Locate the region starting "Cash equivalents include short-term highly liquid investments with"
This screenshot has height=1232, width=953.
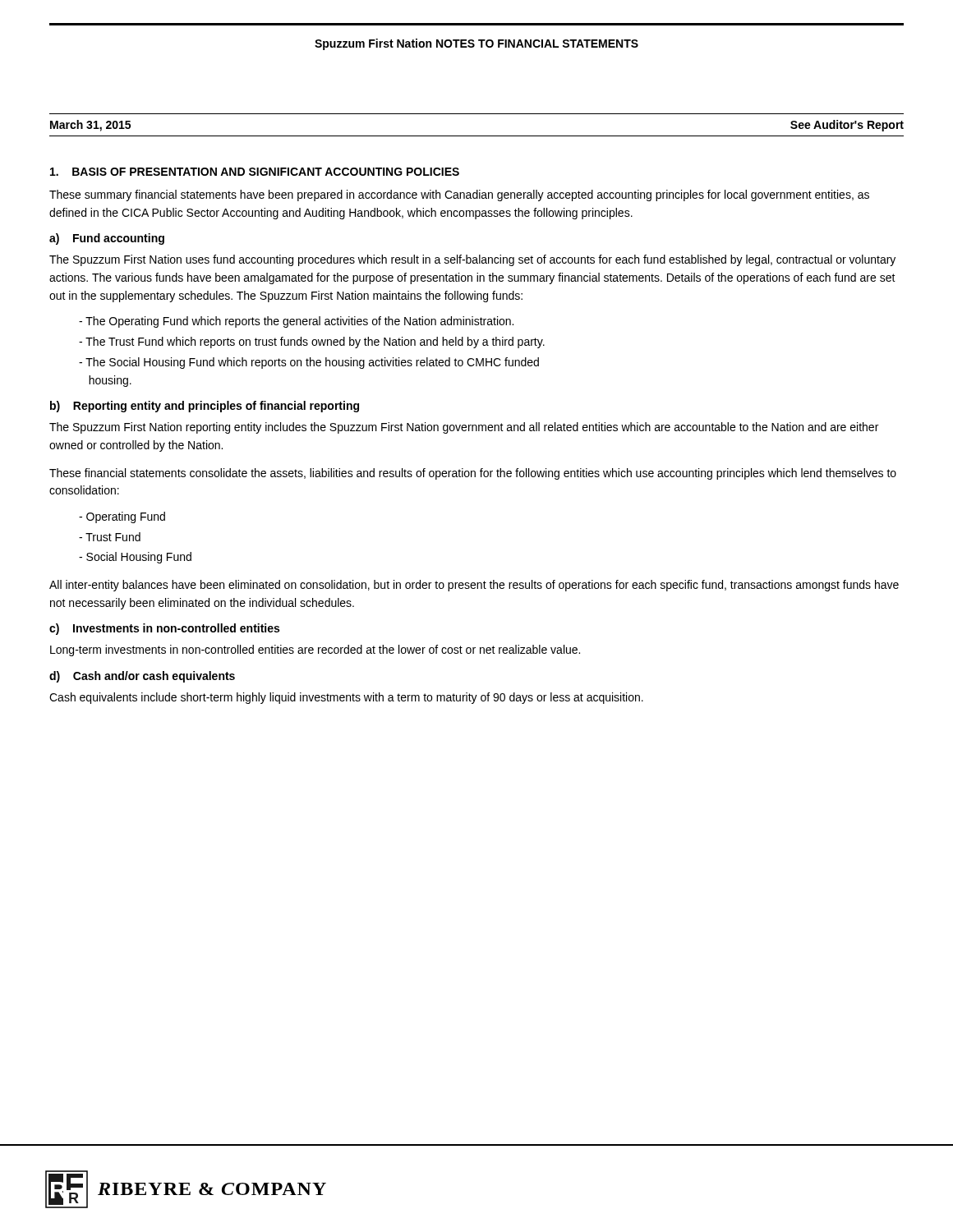coord(347,697)
